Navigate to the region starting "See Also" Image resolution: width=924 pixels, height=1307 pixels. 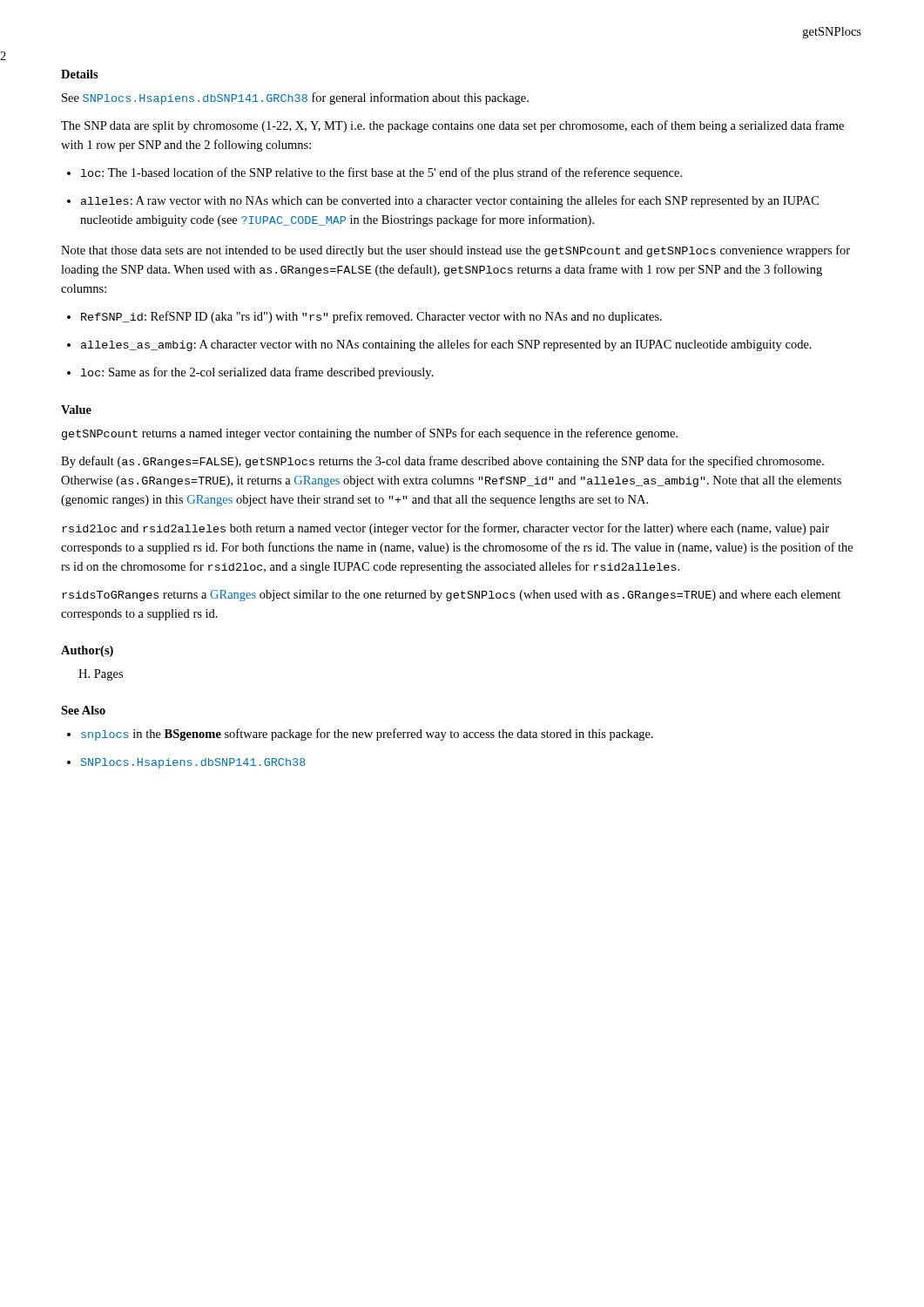pyautogui.click(x=83, y=710)
